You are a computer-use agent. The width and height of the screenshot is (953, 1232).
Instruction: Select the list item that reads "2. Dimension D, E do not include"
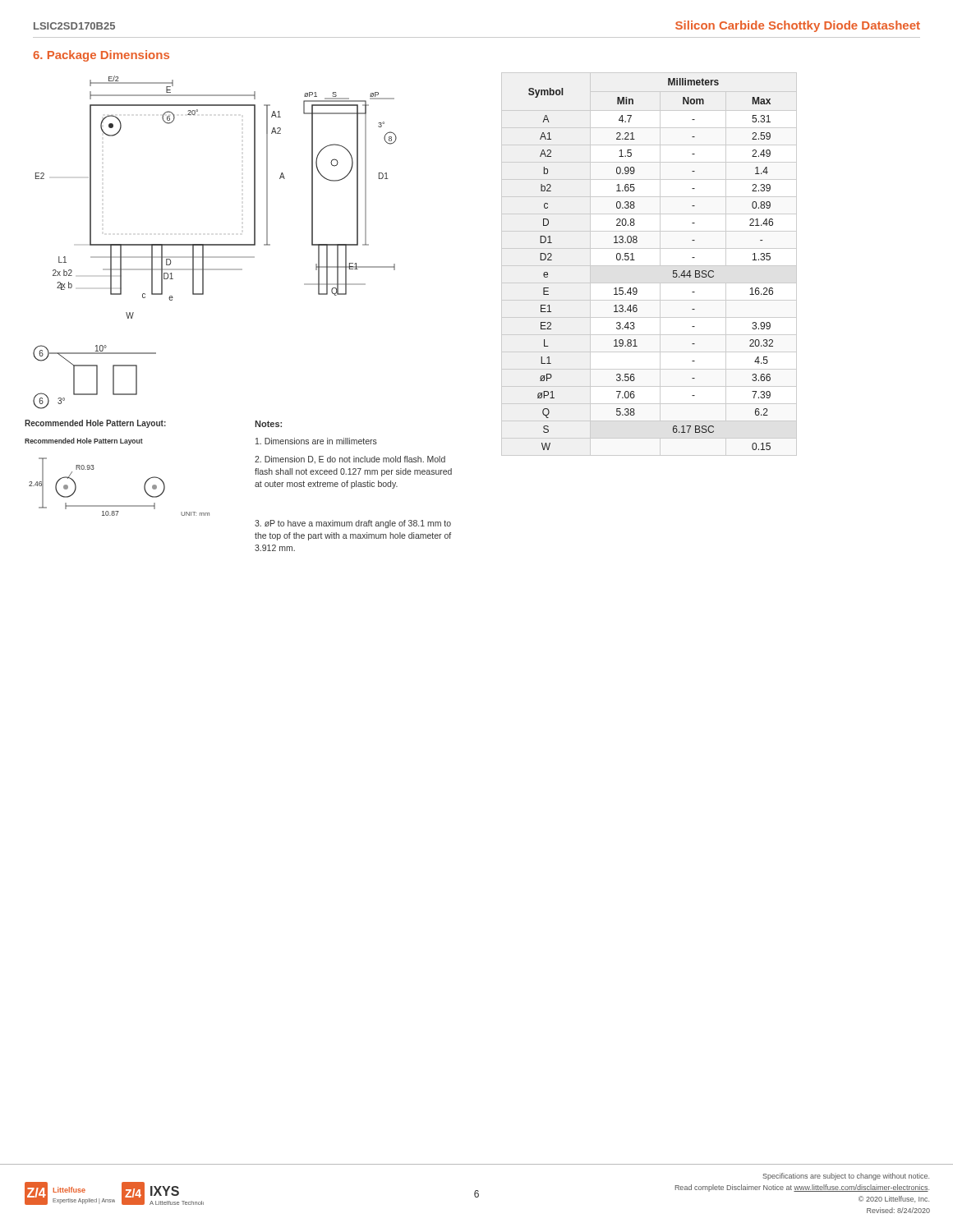pos(353,472)
